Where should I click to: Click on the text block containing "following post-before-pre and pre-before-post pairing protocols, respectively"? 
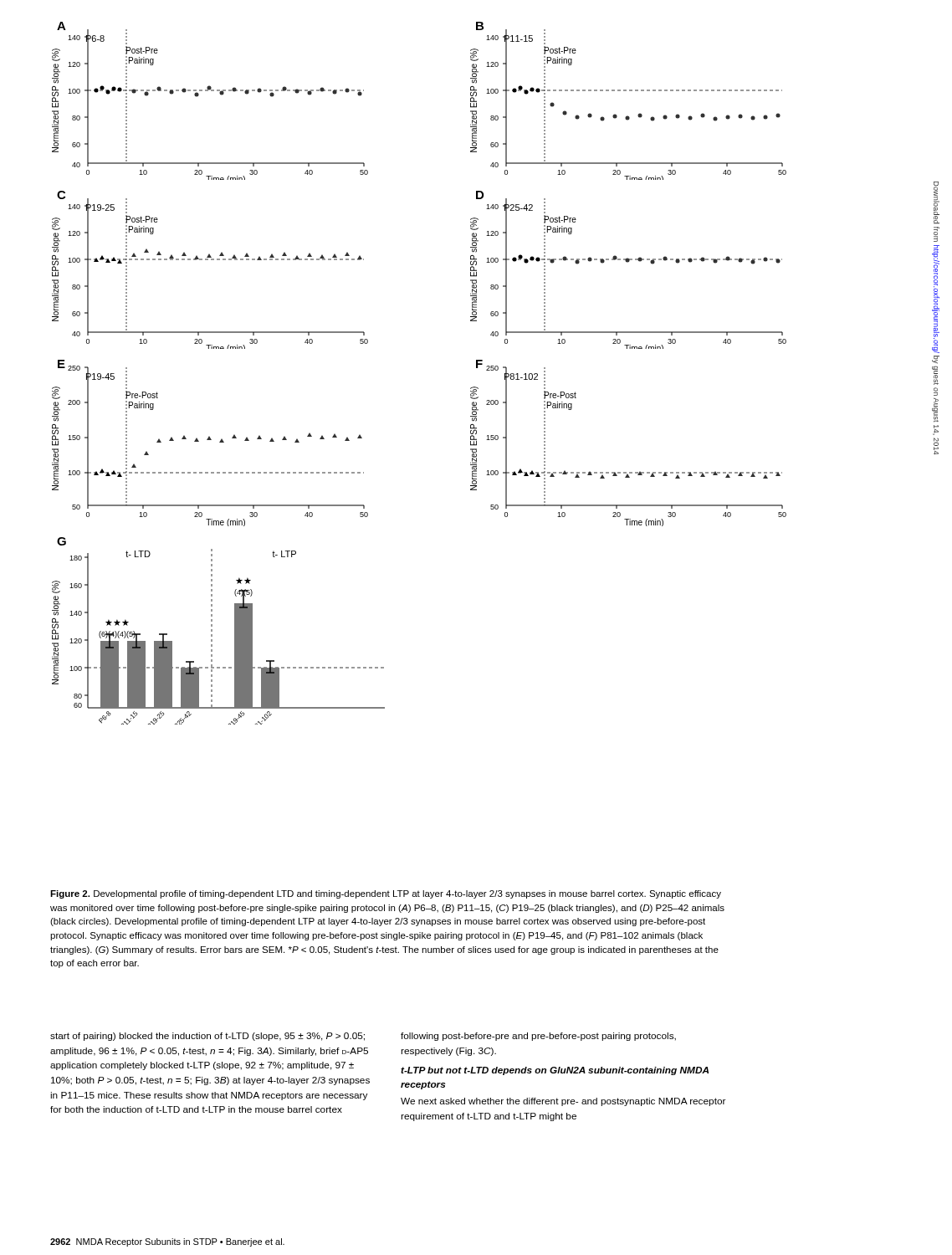point(564,1044)
